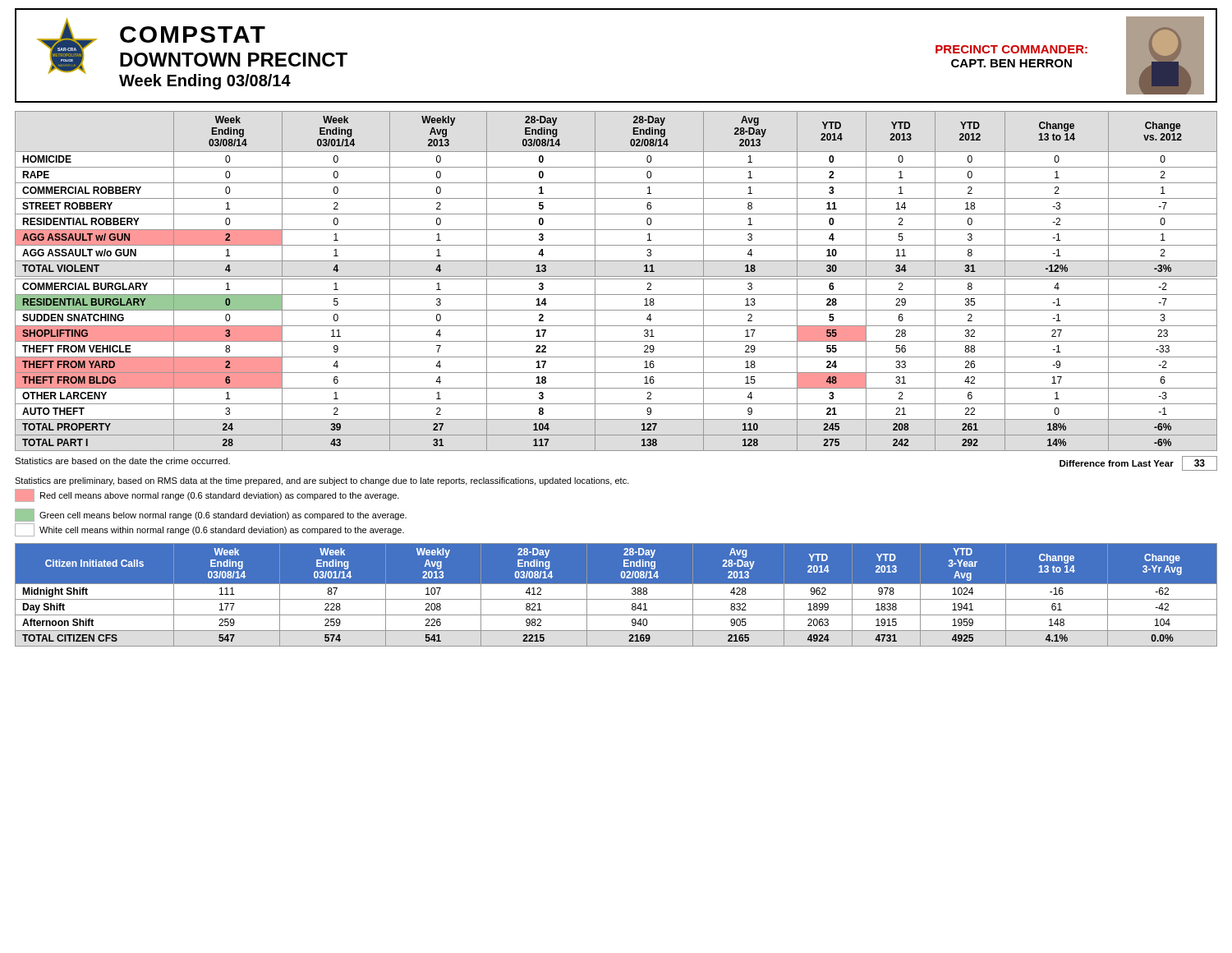Select the logo
The image size is (1232, 953).
coord(67,55)
